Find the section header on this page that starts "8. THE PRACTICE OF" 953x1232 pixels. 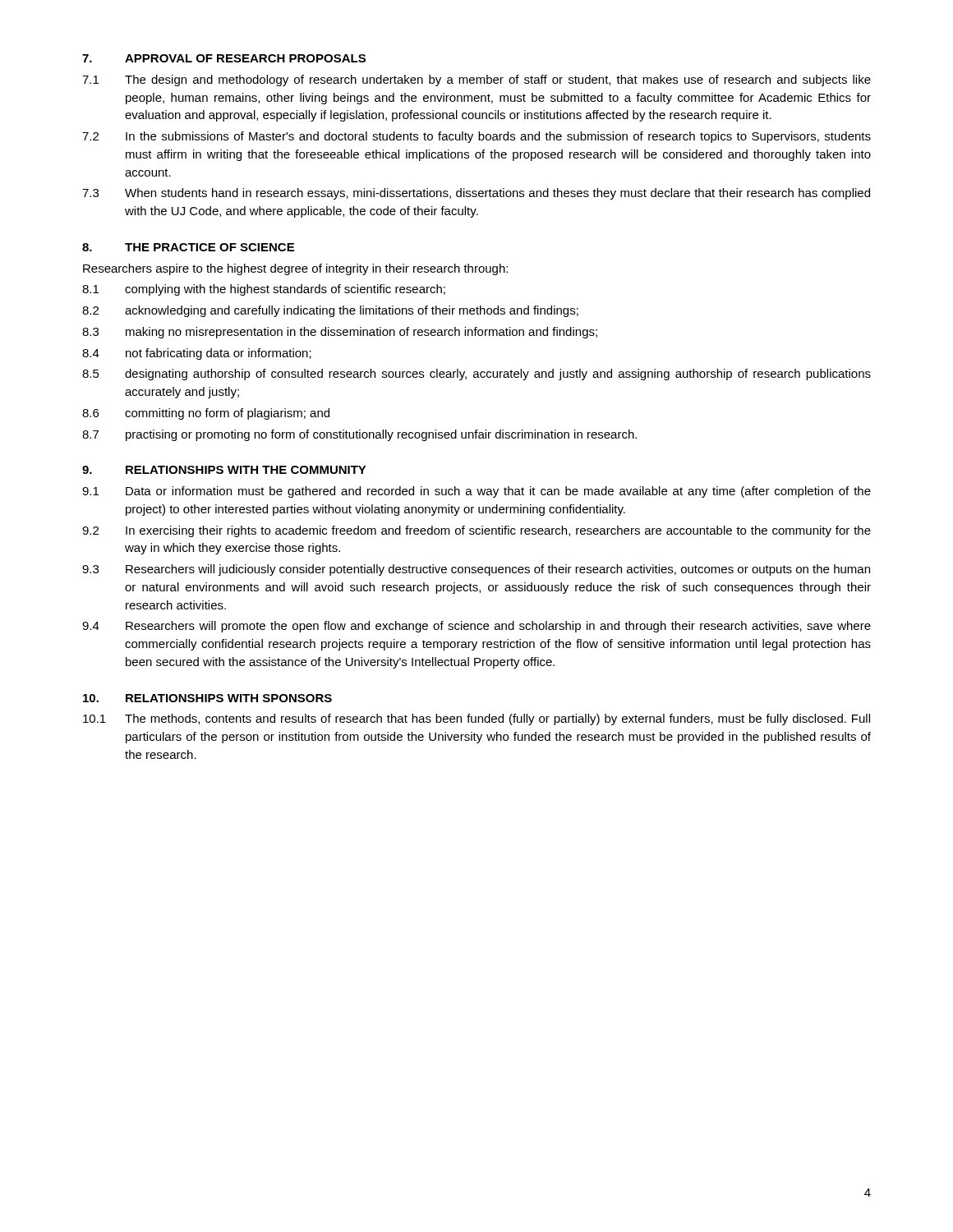point(188,247)
